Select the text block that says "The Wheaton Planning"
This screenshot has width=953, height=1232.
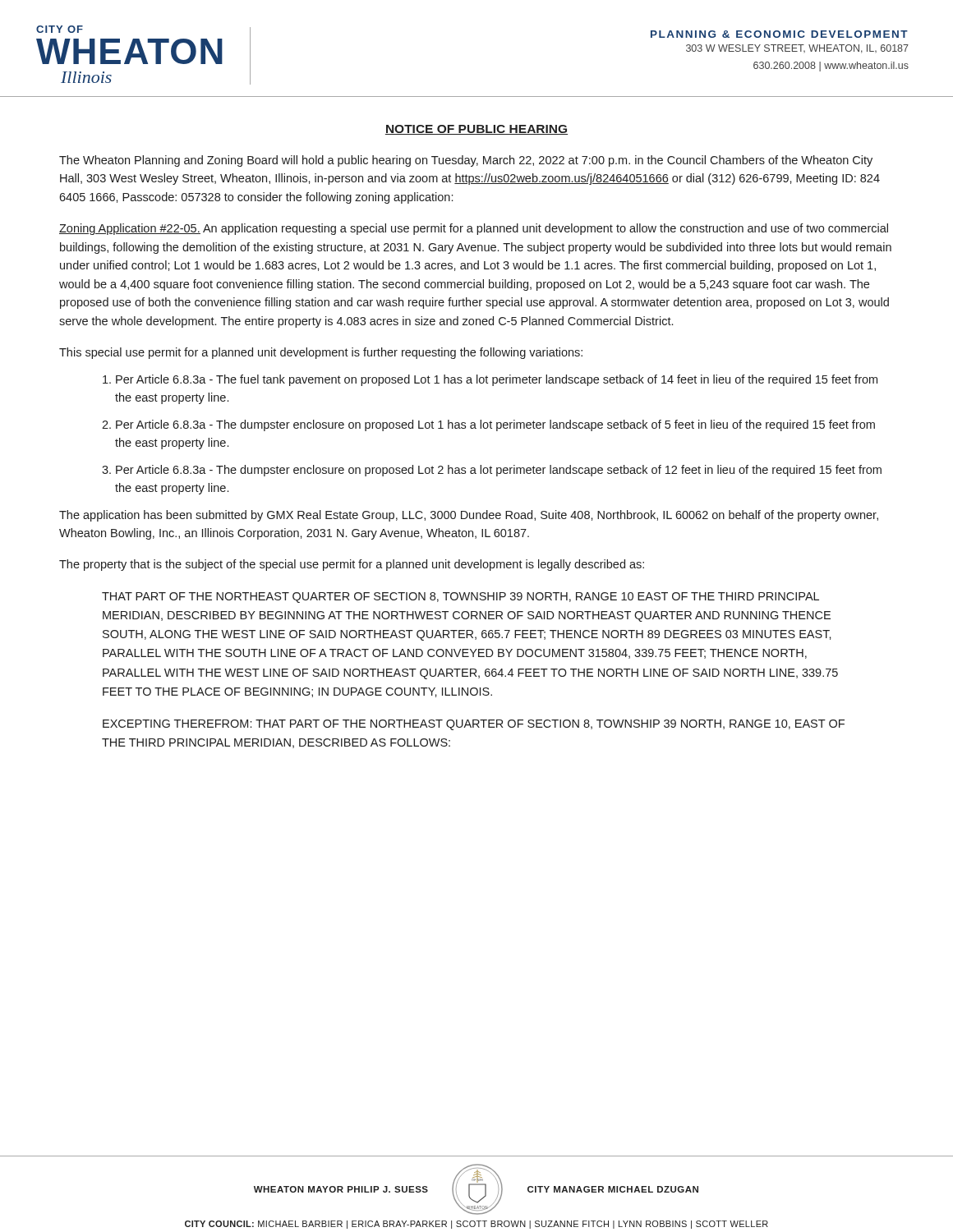click(x=469, y=179)
